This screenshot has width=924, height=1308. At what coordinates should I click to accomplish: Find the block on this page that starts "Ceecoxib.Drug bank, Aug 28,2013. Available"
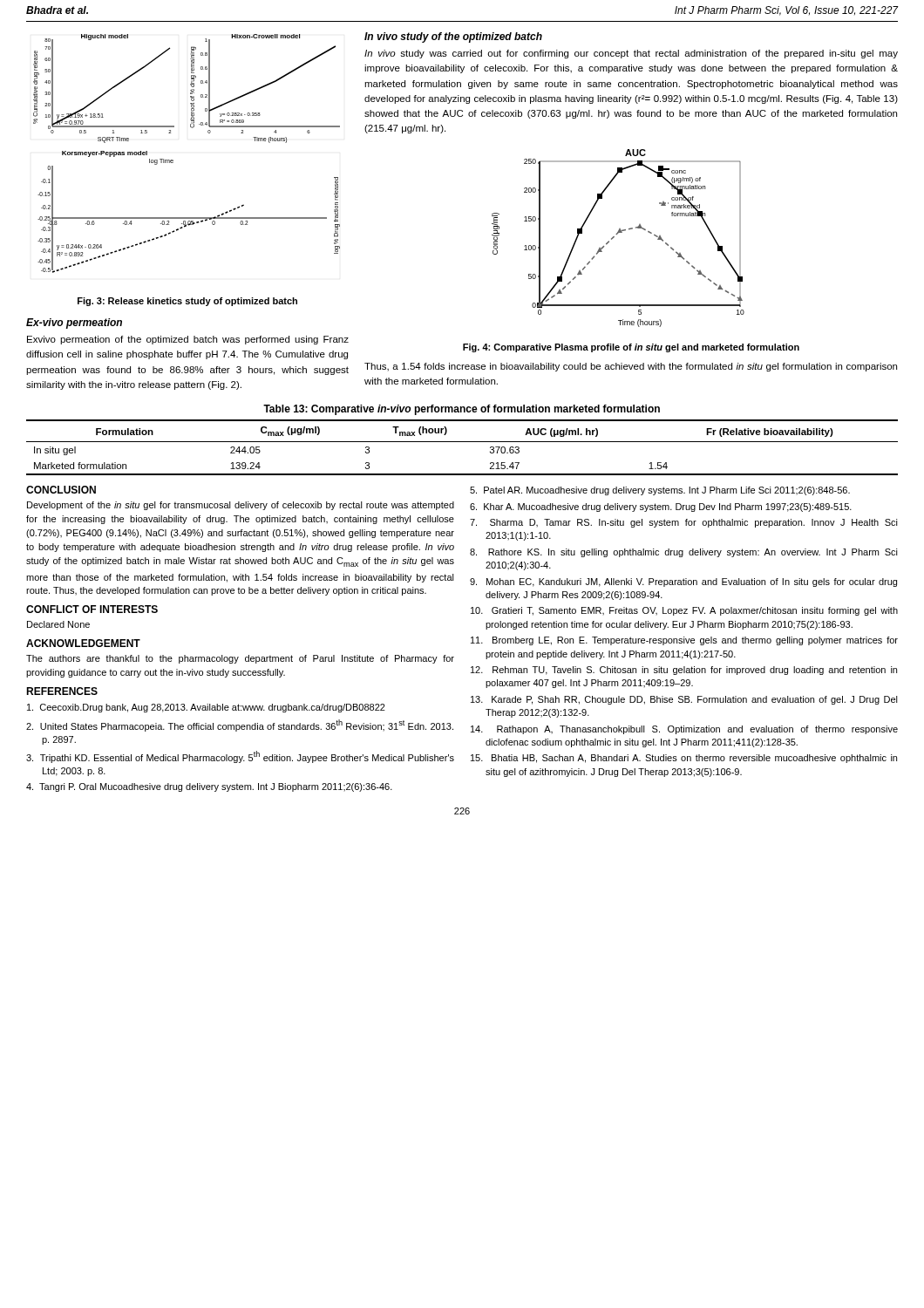coord(206,707)
